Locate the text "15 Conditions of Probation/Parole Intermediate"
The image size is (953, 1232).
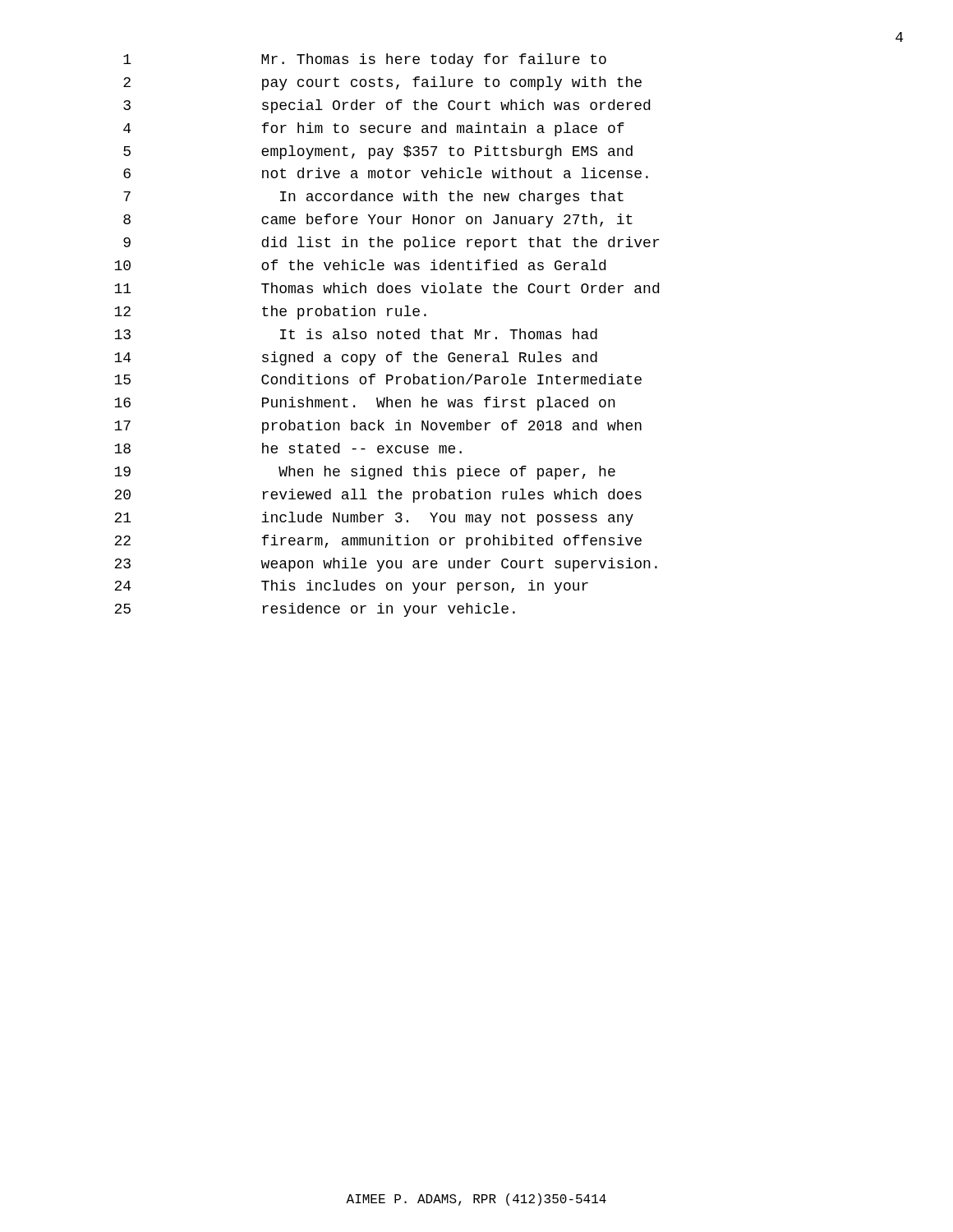point(354,381)
